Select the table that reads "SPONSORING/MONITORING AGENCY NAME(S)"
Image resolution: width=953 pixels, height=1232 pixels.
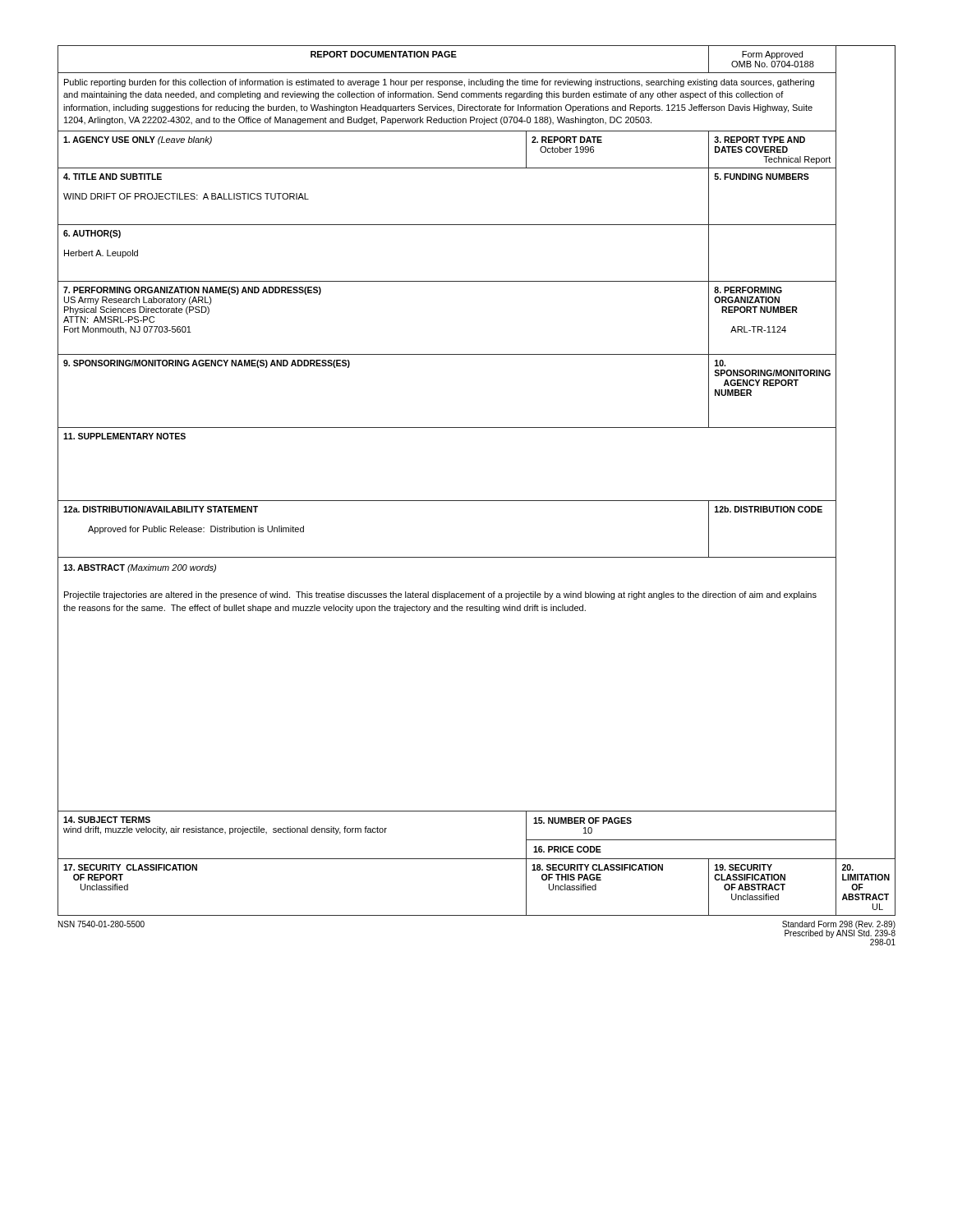[476, 391]
